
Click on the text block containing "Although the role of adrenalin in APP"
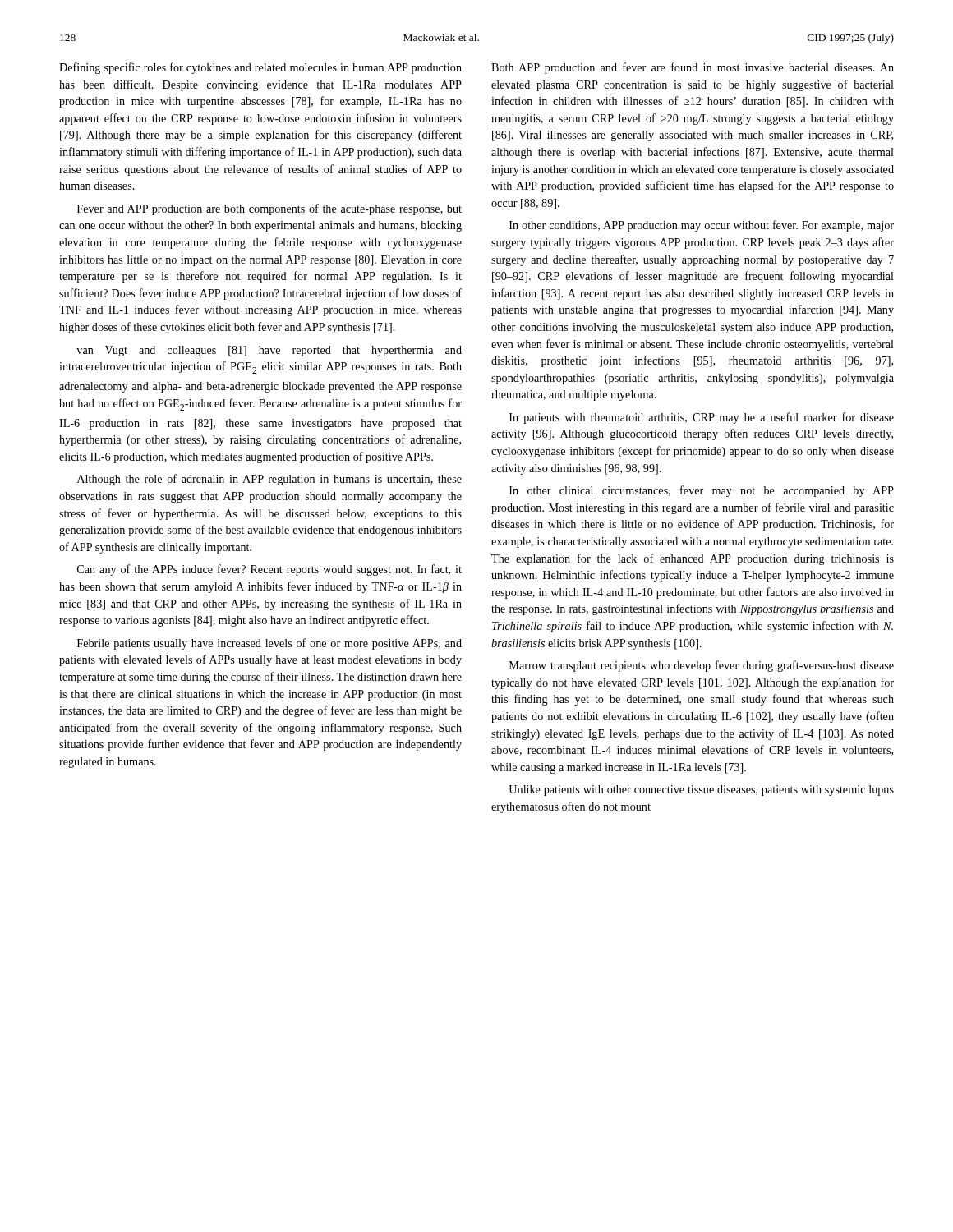[260, 513]
